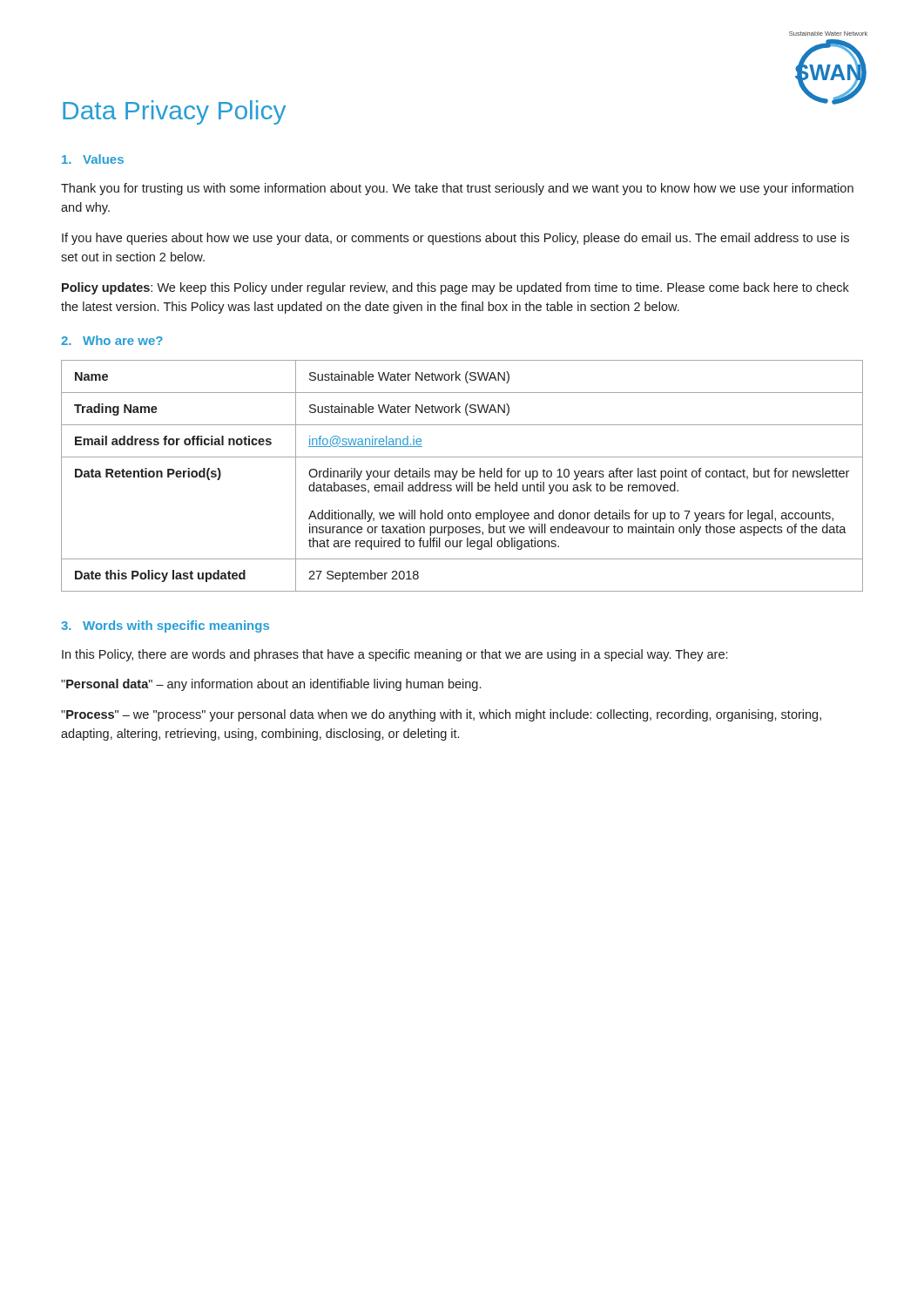Point to the passage starting "Policy updates: We"
The width and height of the screenshot is (924, 1307).
455,297
